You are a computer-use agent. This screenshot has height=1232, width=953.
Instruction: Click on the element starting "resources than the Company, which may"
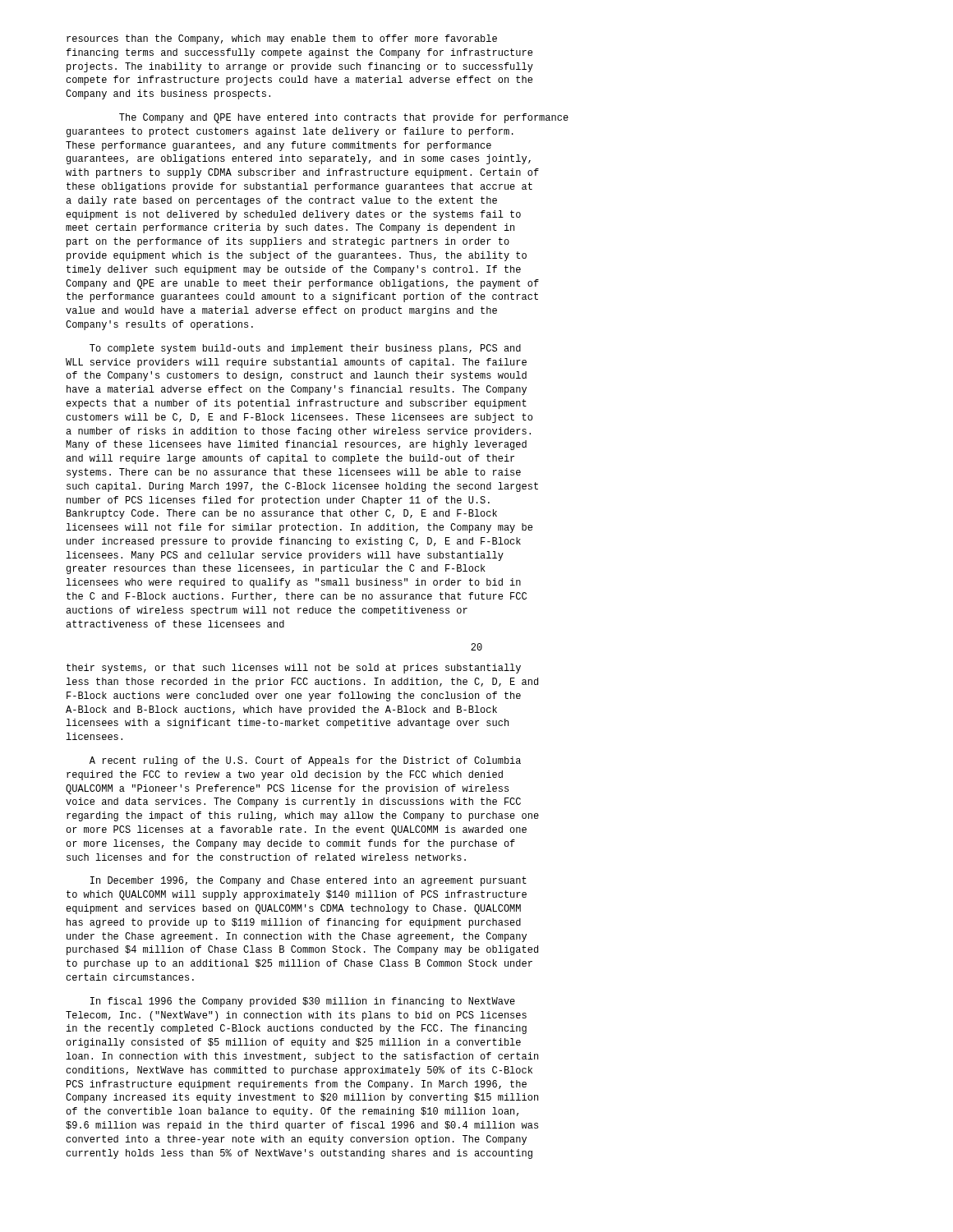299,67
